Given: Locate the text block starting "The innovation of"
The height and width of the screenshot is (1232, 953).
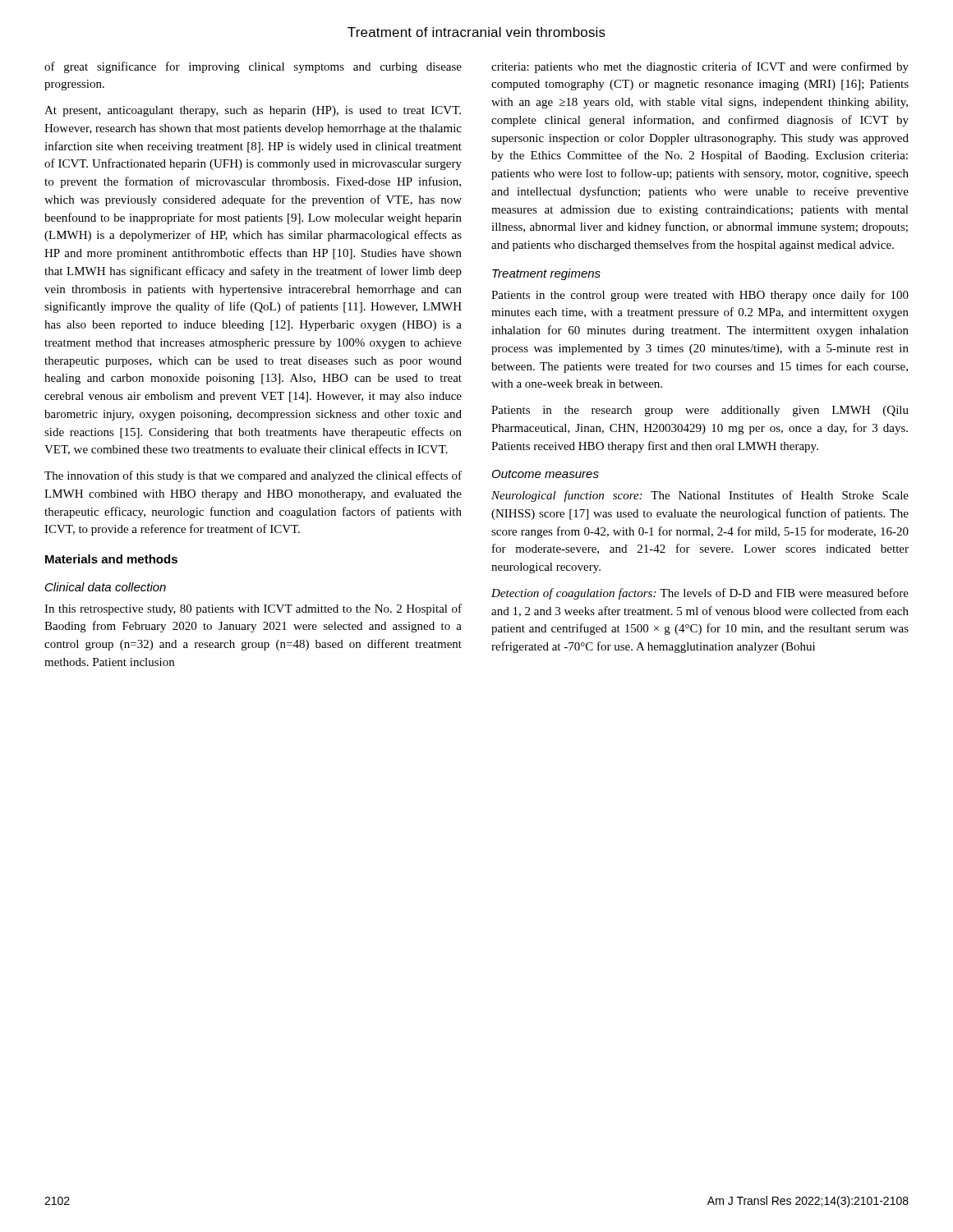Looking at the screenshot, I should 253,503.
